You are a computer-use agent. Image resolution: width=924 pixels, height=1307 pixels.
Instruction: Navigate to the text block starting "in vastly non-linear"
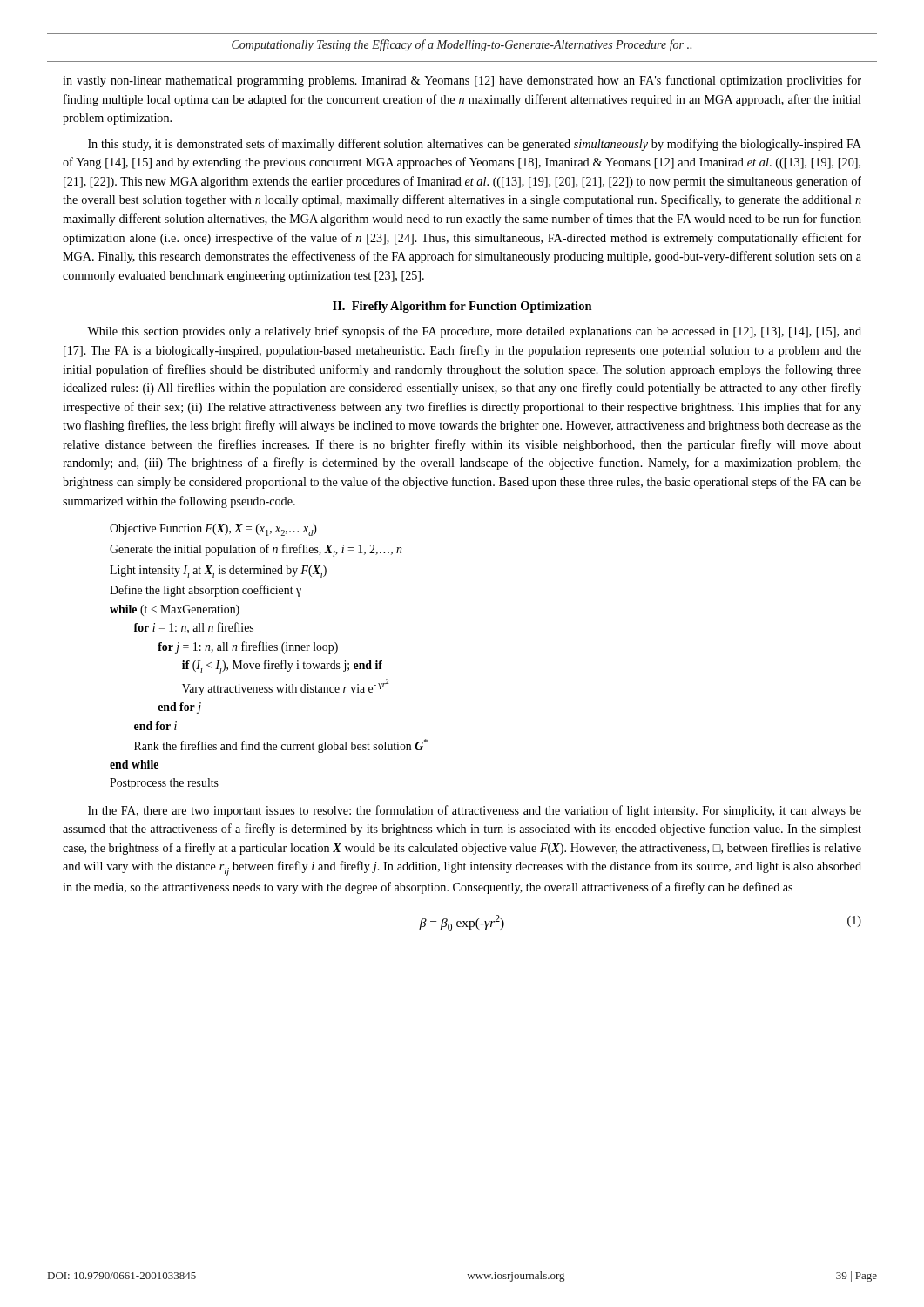coord(462,178)
